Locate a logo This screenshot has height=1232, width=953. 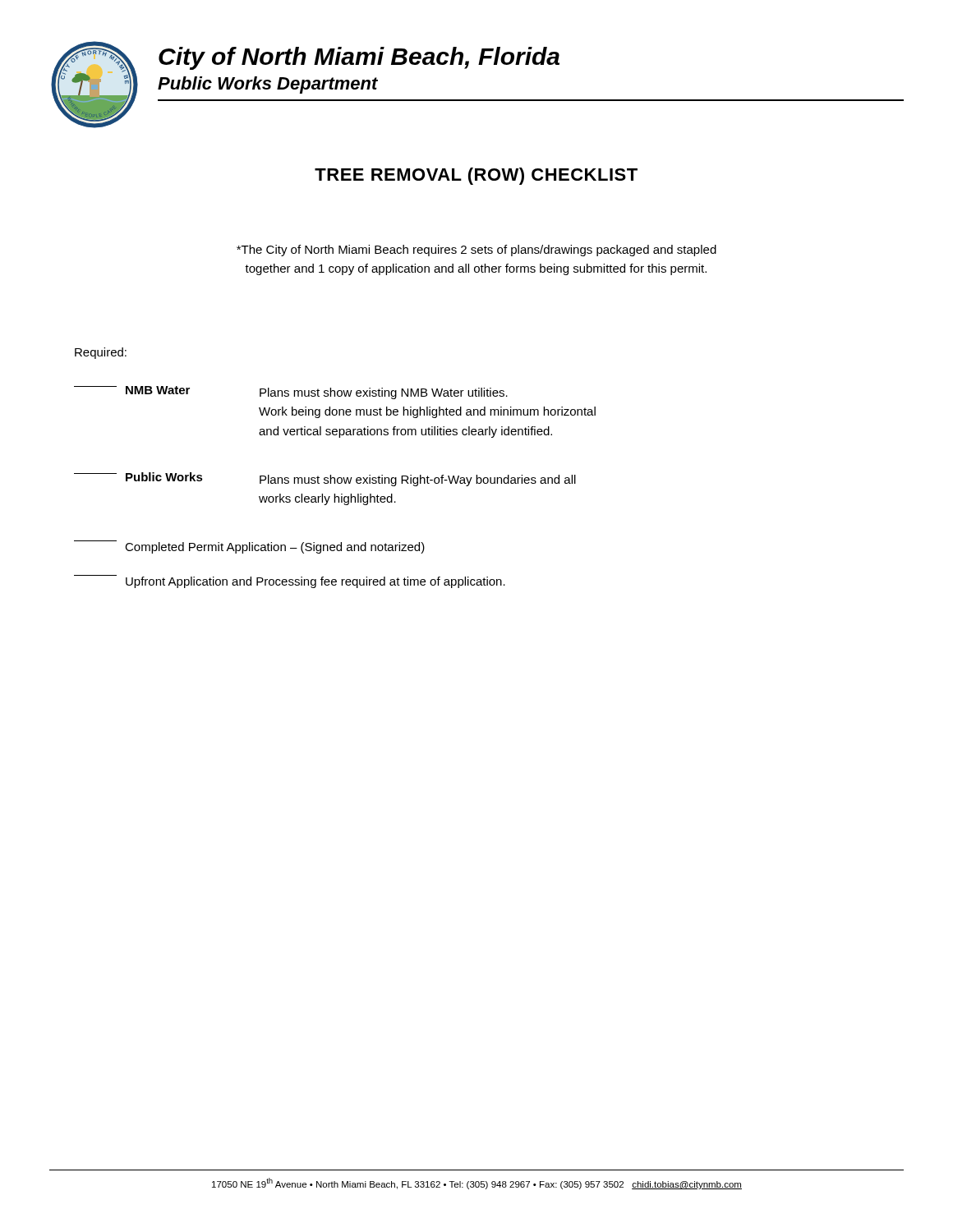coord(94,85)
